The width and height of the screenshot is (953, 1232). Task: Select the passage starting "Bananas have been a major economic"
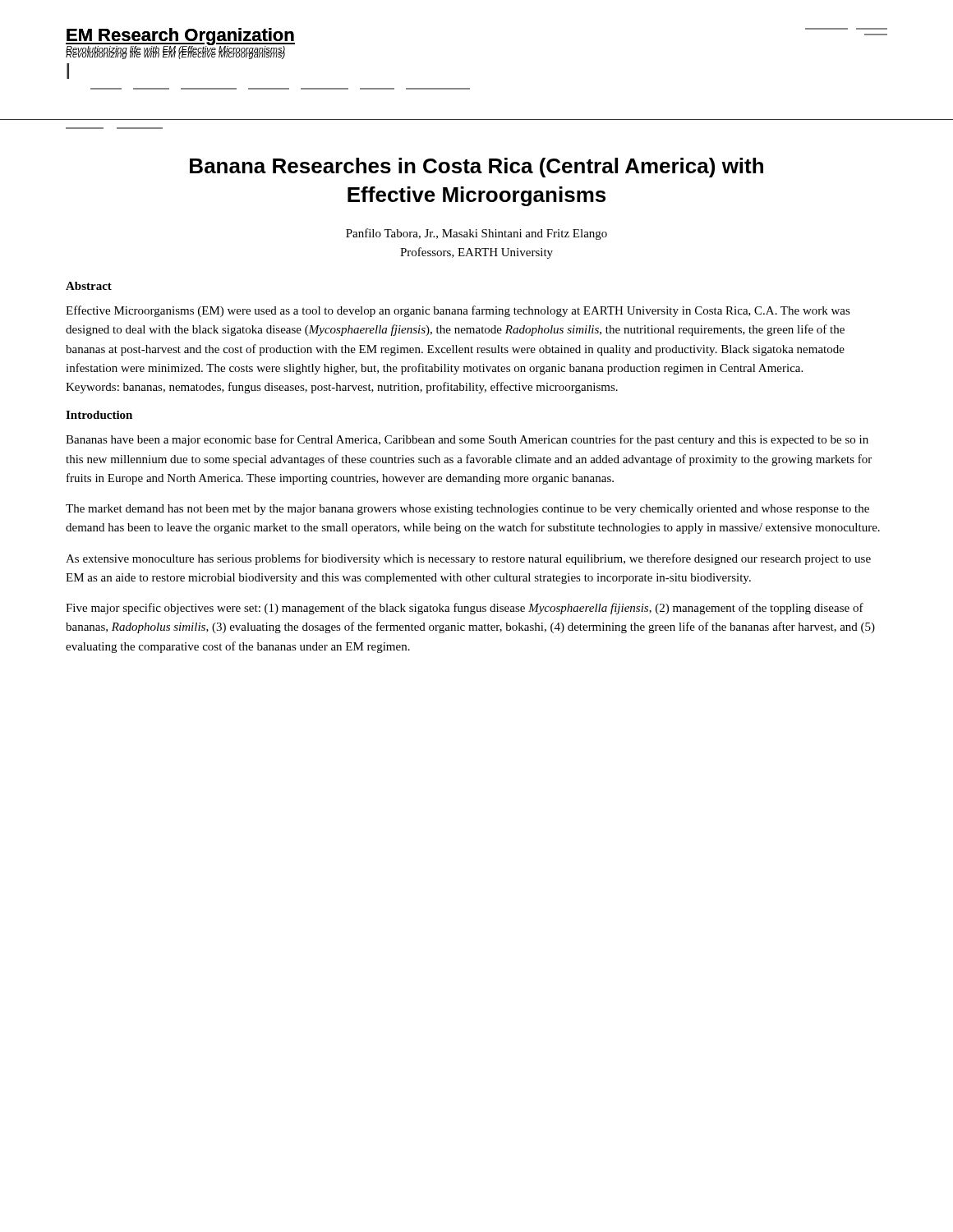point(469,459)
